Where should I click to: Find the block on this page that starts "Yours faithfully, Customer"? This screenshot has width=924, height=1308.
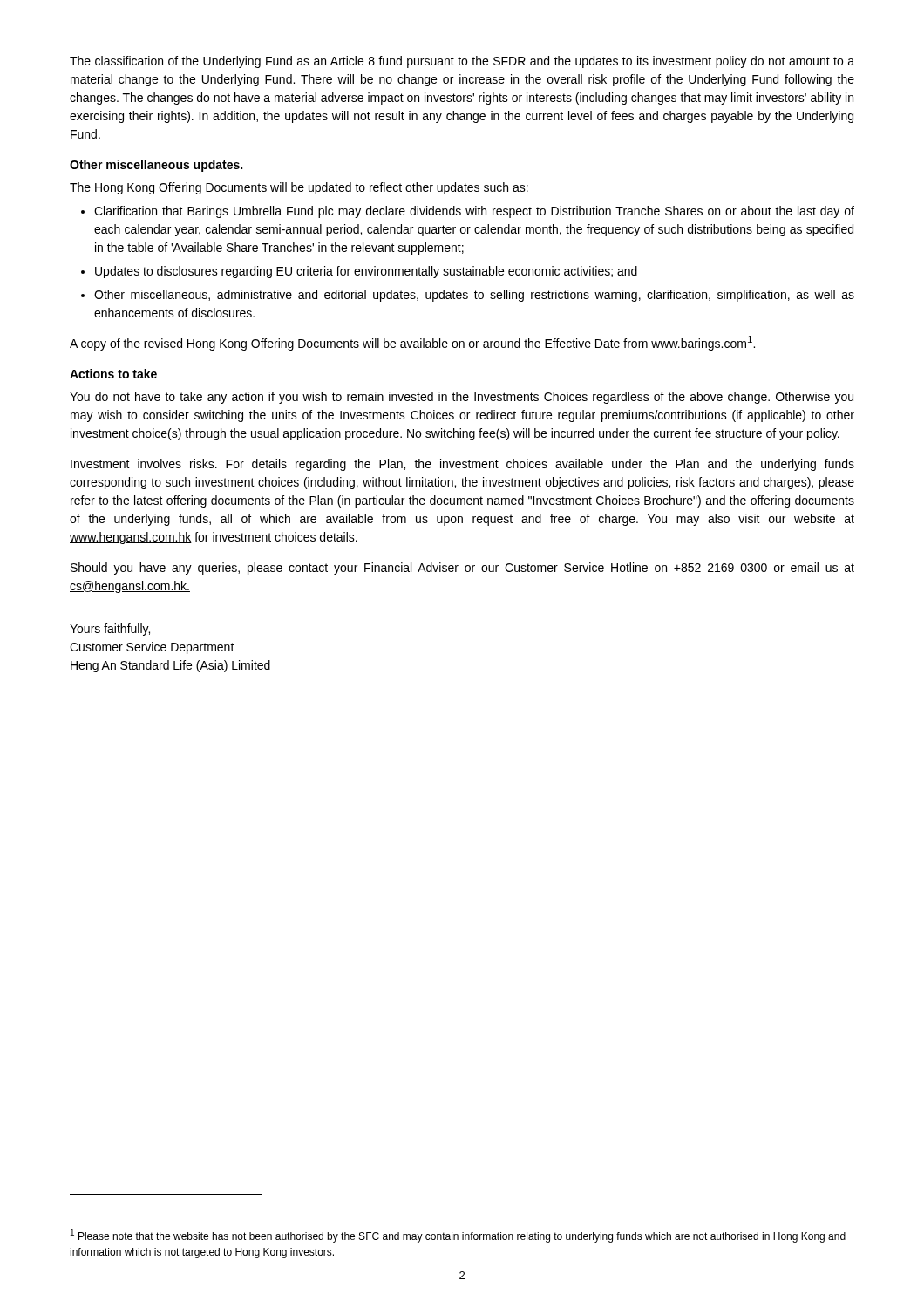click(x=170, y=647)
